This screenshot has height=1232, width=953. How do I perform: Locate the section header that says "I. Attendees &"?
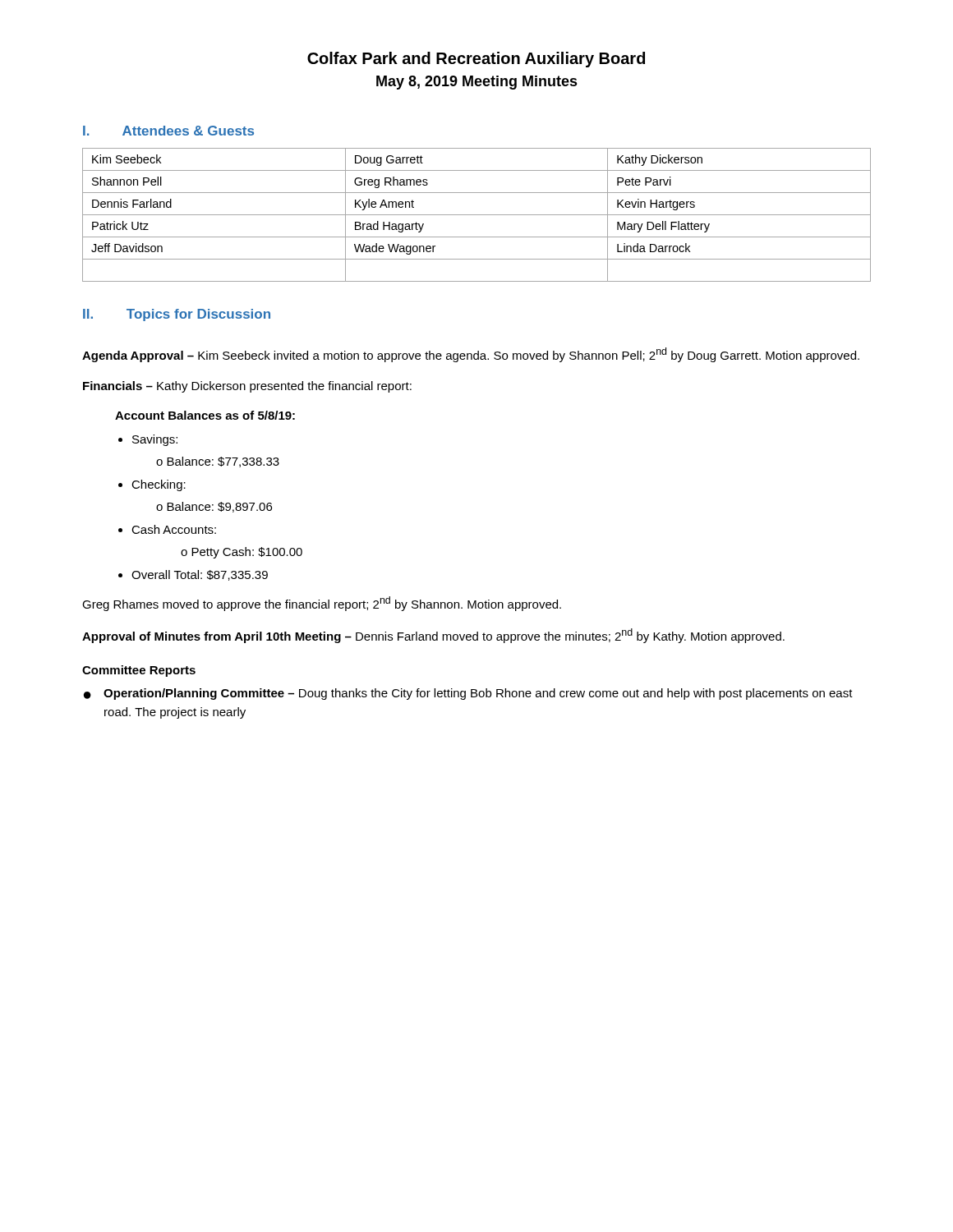[x=168, y=131]
